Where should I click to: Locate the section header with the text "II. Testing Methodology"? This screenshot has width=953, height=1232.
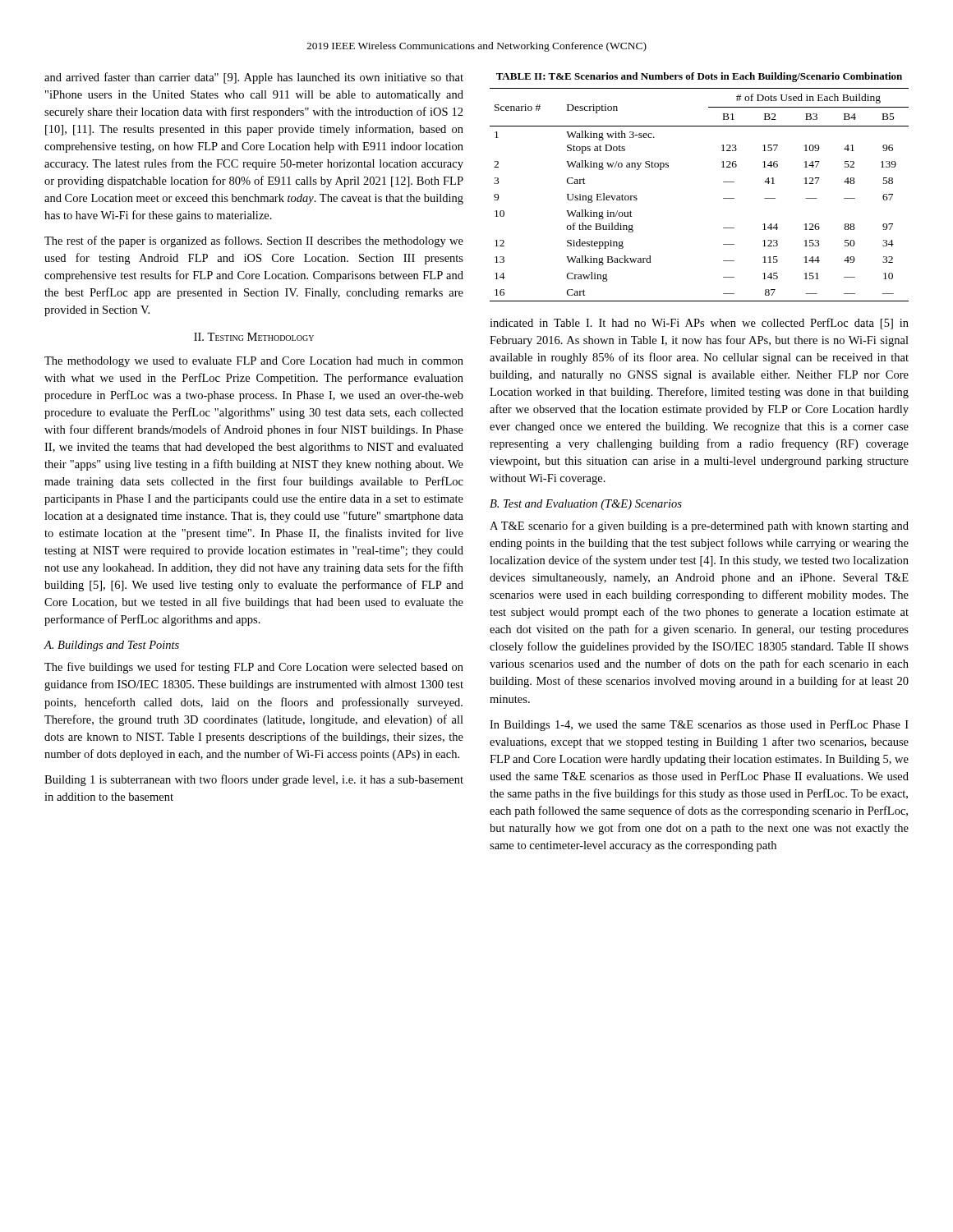254,337
